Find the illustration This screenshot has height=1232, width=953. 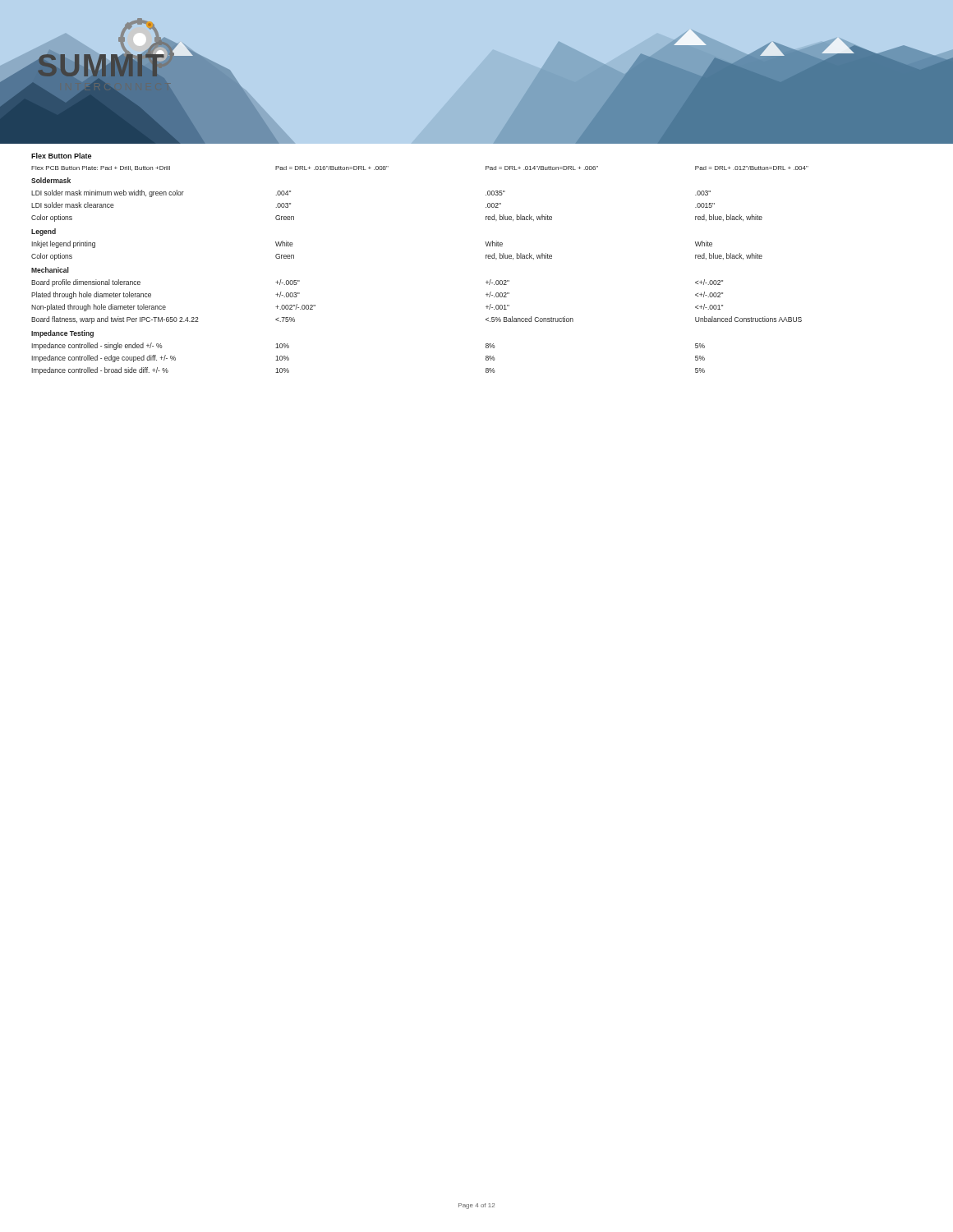click(x=476, y=72)
